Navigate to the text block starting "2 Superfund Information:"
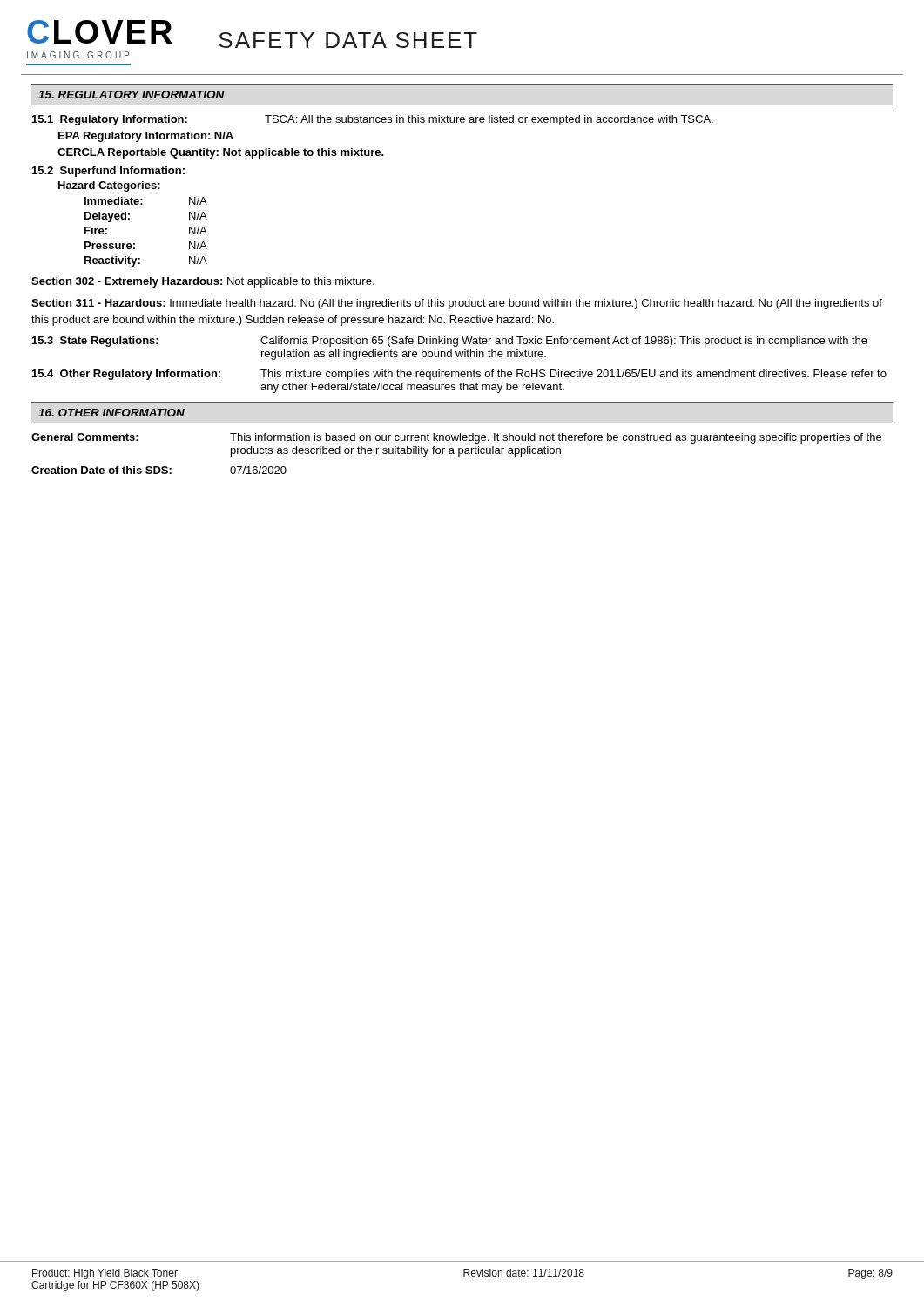The image size is (924, 1307). (x=108, y=170)
